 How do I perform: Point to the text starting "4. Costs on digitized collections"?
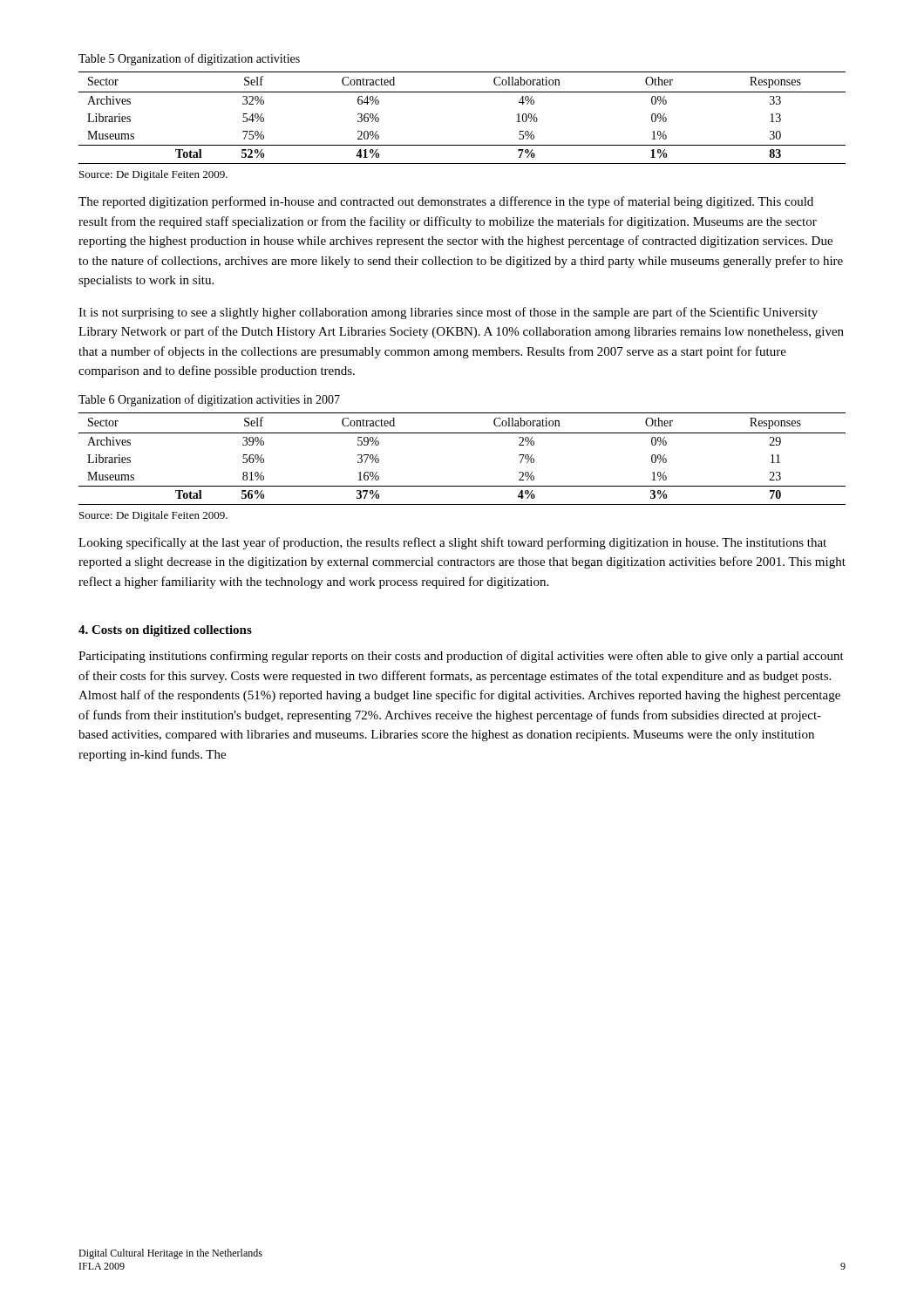(x=165, y=630)
